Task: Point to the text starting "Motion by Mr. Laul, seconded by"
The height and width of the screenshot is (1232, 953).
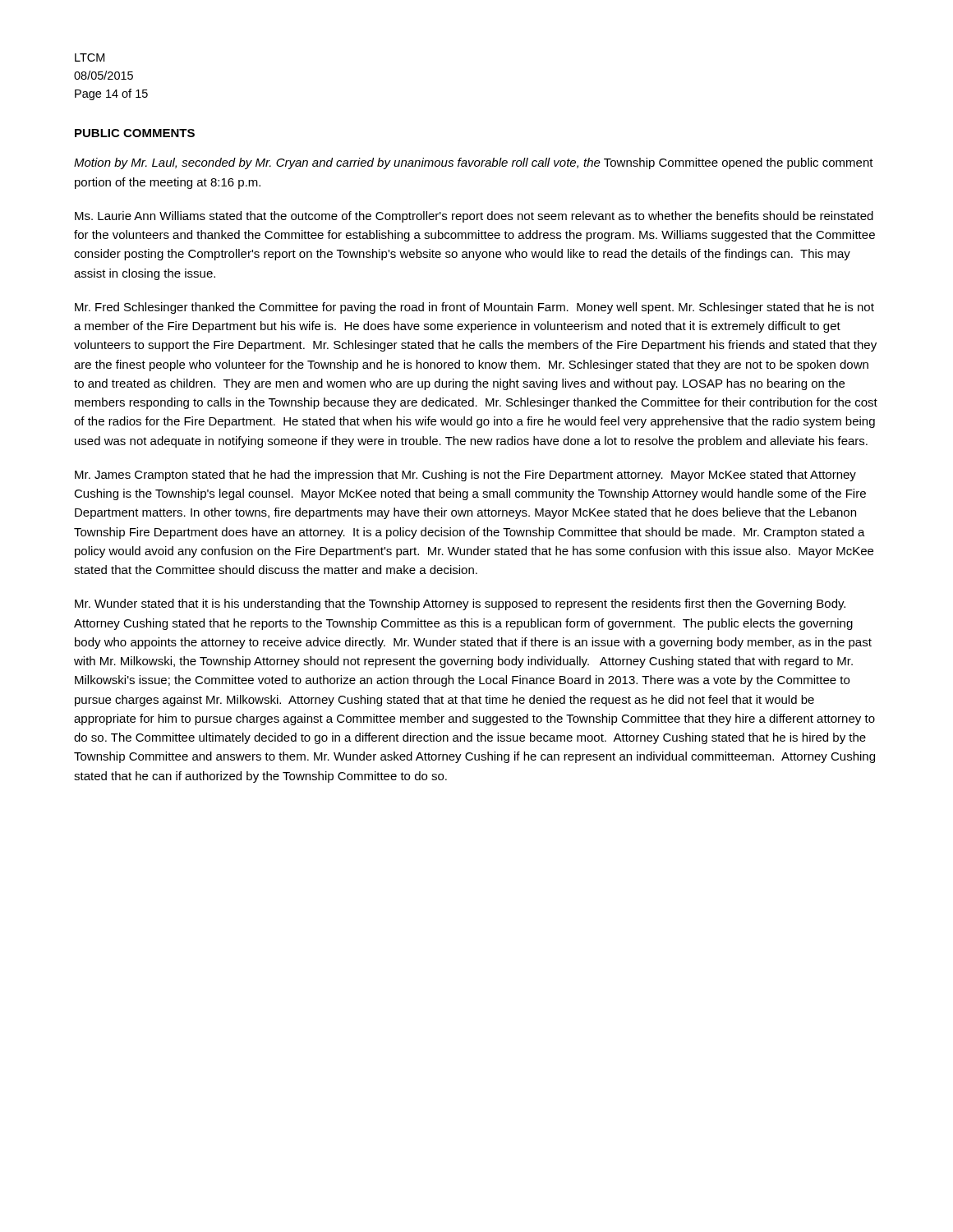Action: (x=473, y=172)
